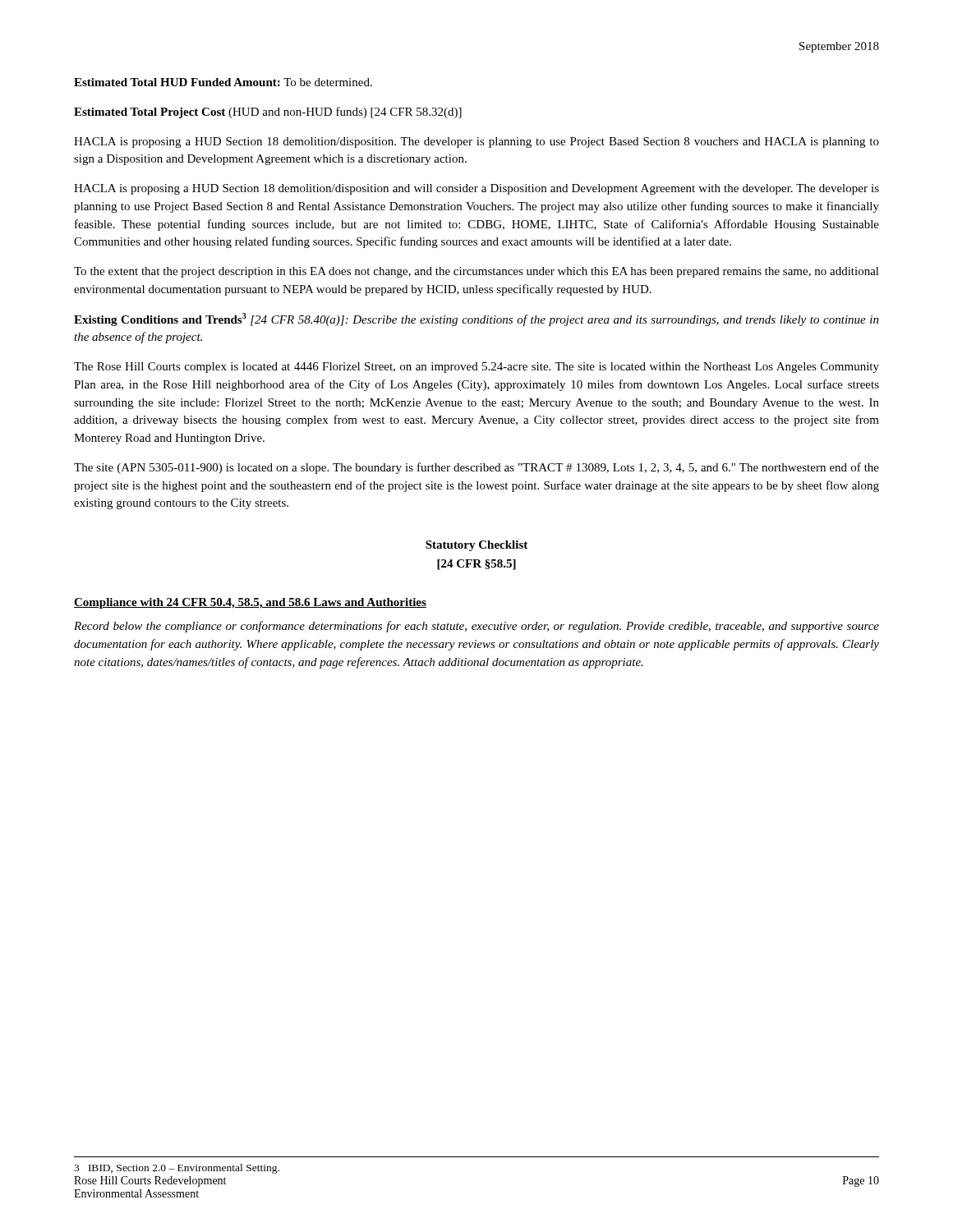This screenshot has width=953, height=1232.
Task: Select the text block starting "Statutory Checklist [24 CFR"
Action: (476, 554)
